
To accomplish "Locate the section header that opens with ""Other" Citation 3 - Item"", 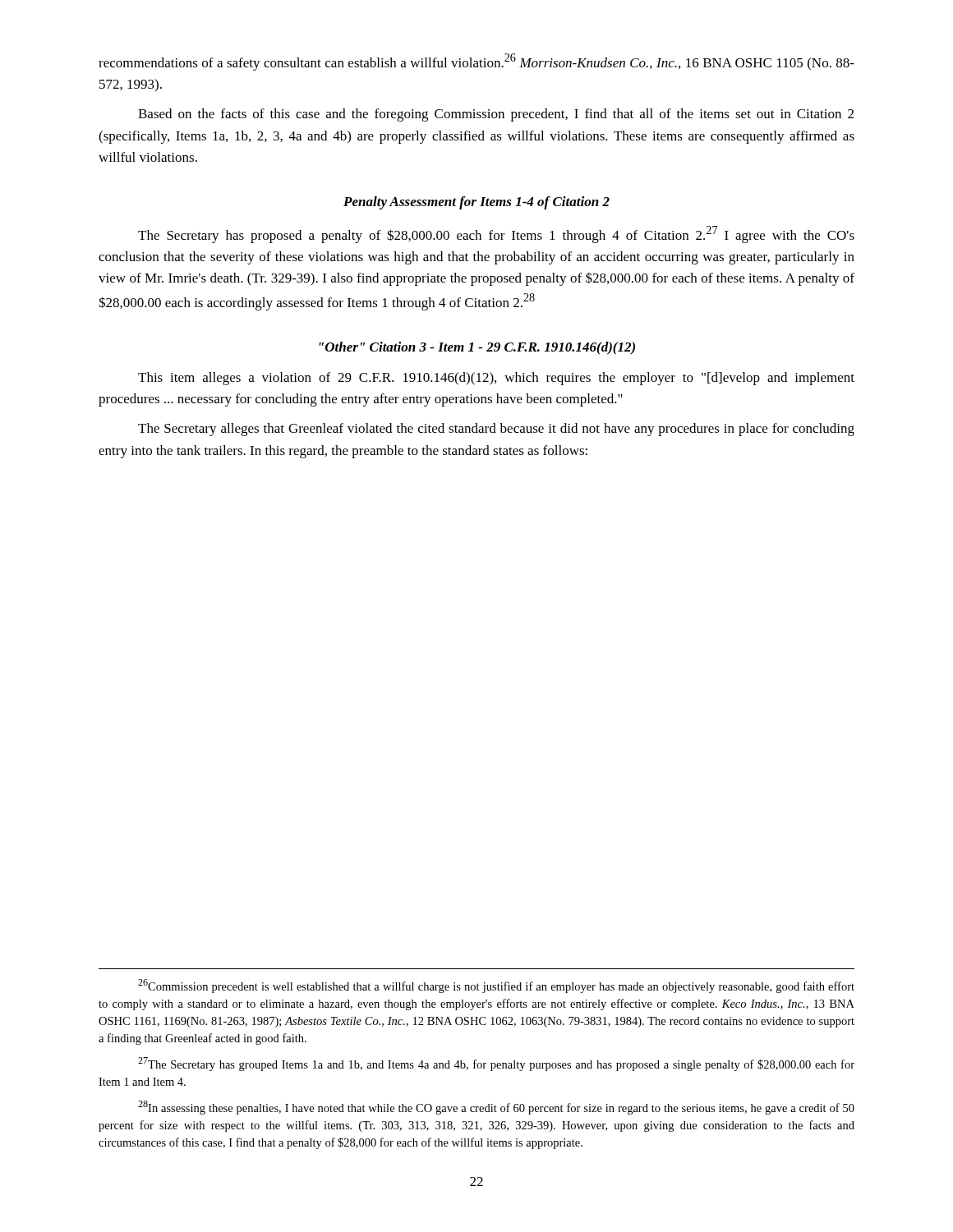I will [x=476, y=347].
